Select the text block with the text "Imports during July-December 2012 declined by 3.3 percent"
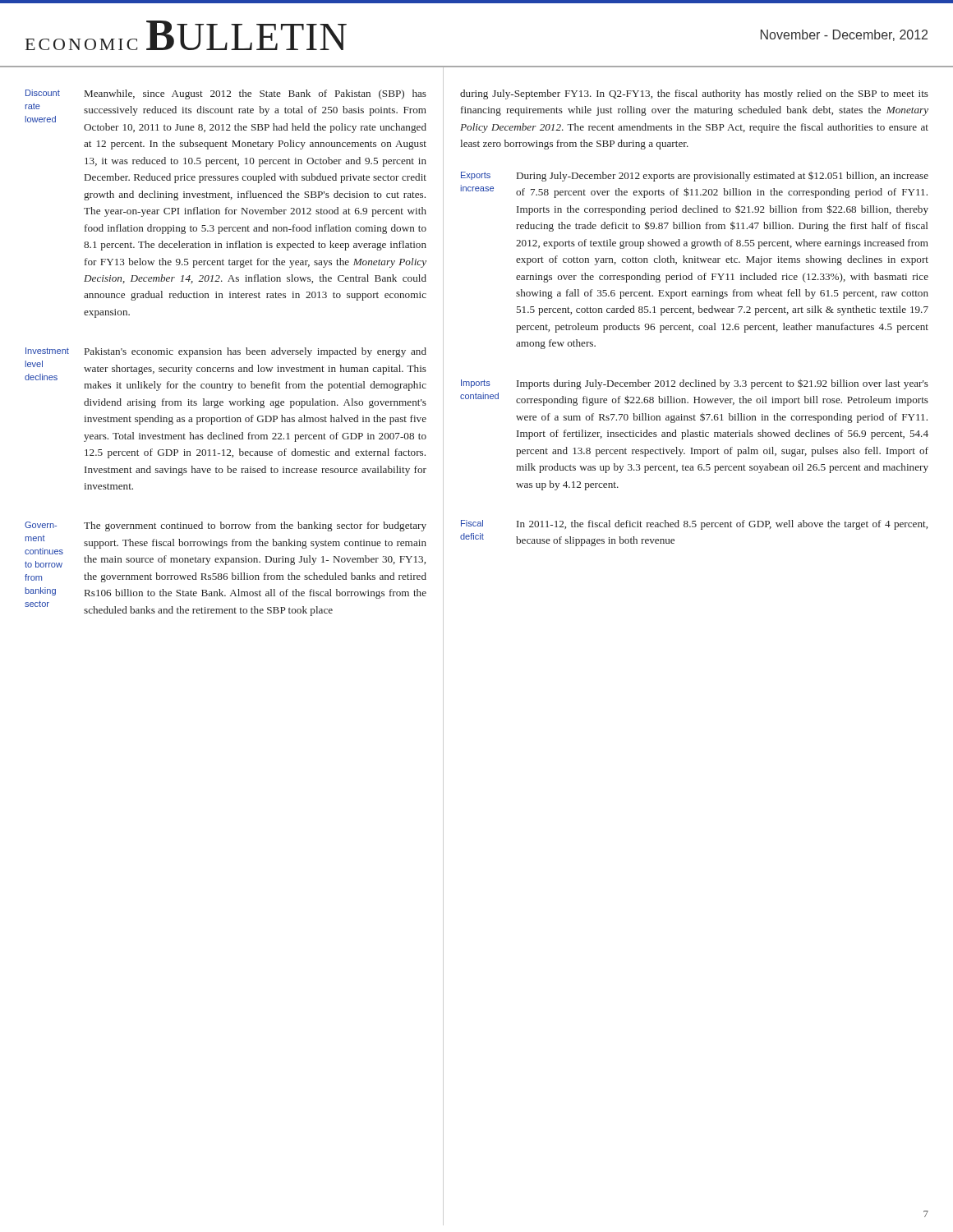The width and height of the screenshot is (953, 1232). (x=722, y=434)
